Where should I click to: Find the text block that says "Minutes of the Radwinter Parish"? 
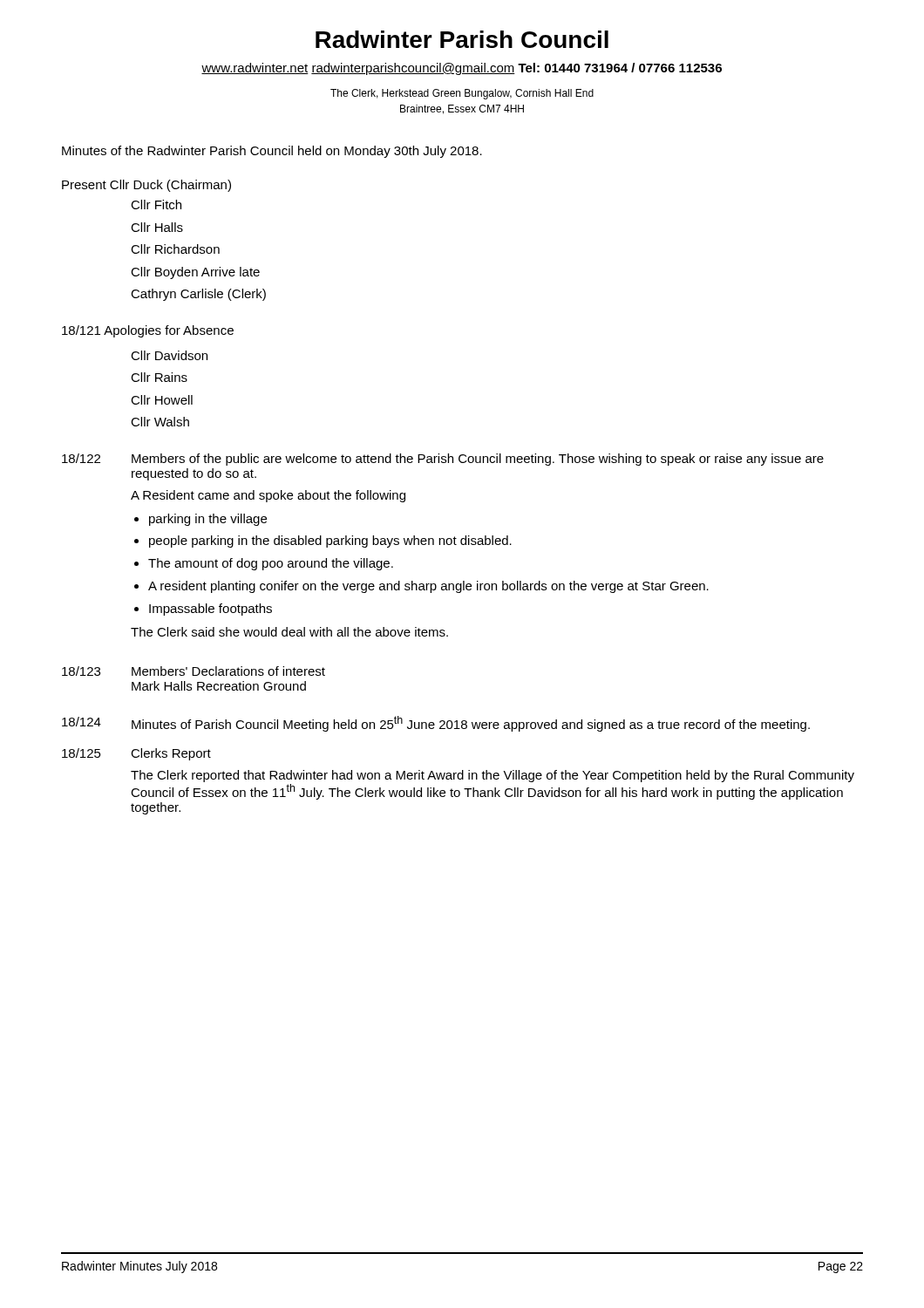[272, 150]
